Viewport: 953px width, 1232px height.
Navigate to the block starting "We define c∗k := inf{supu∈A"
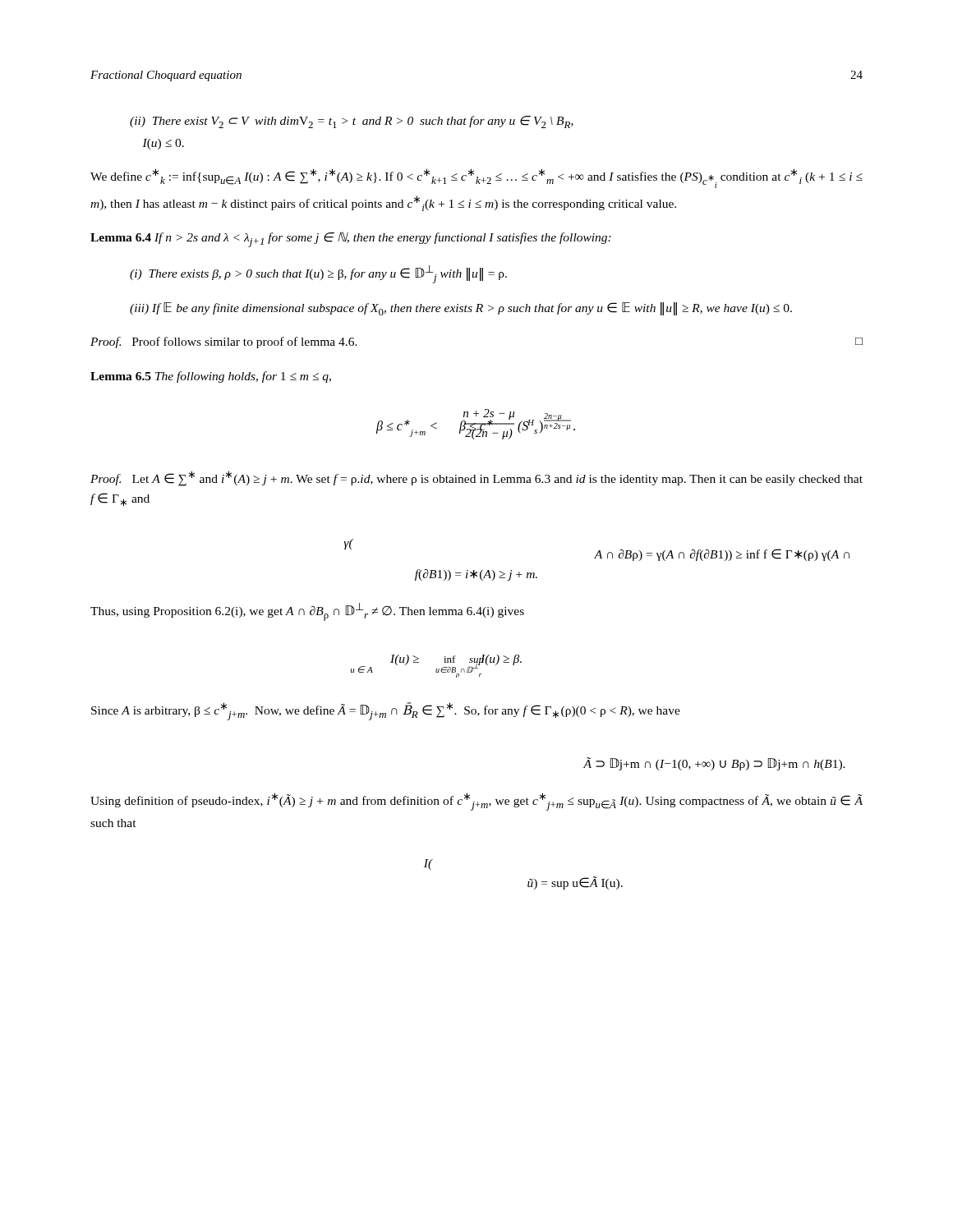pos(476,190)
